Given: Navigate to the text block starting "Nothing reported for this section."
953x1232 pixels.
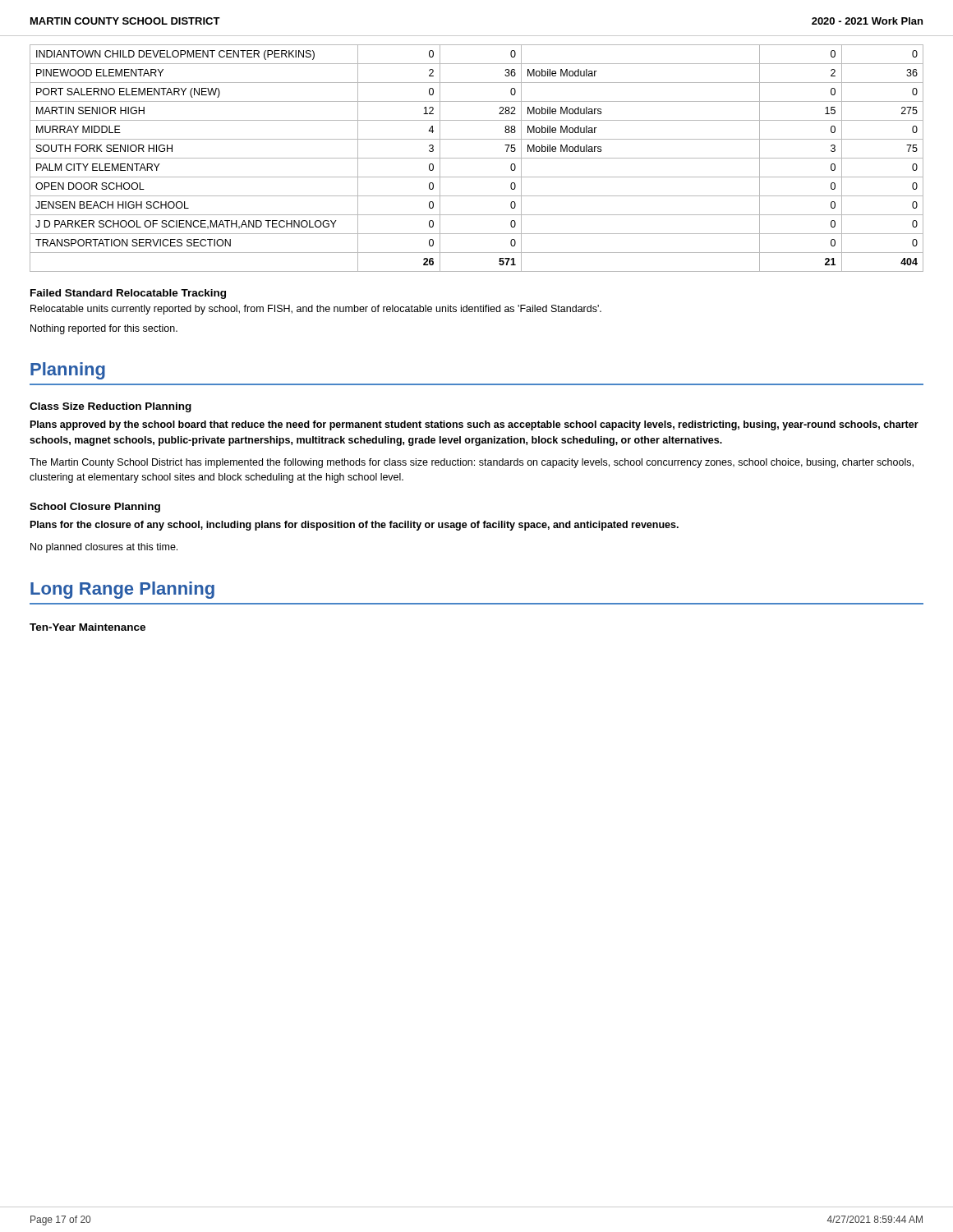Looking at the screenshot, I should [x=104, y=329].
